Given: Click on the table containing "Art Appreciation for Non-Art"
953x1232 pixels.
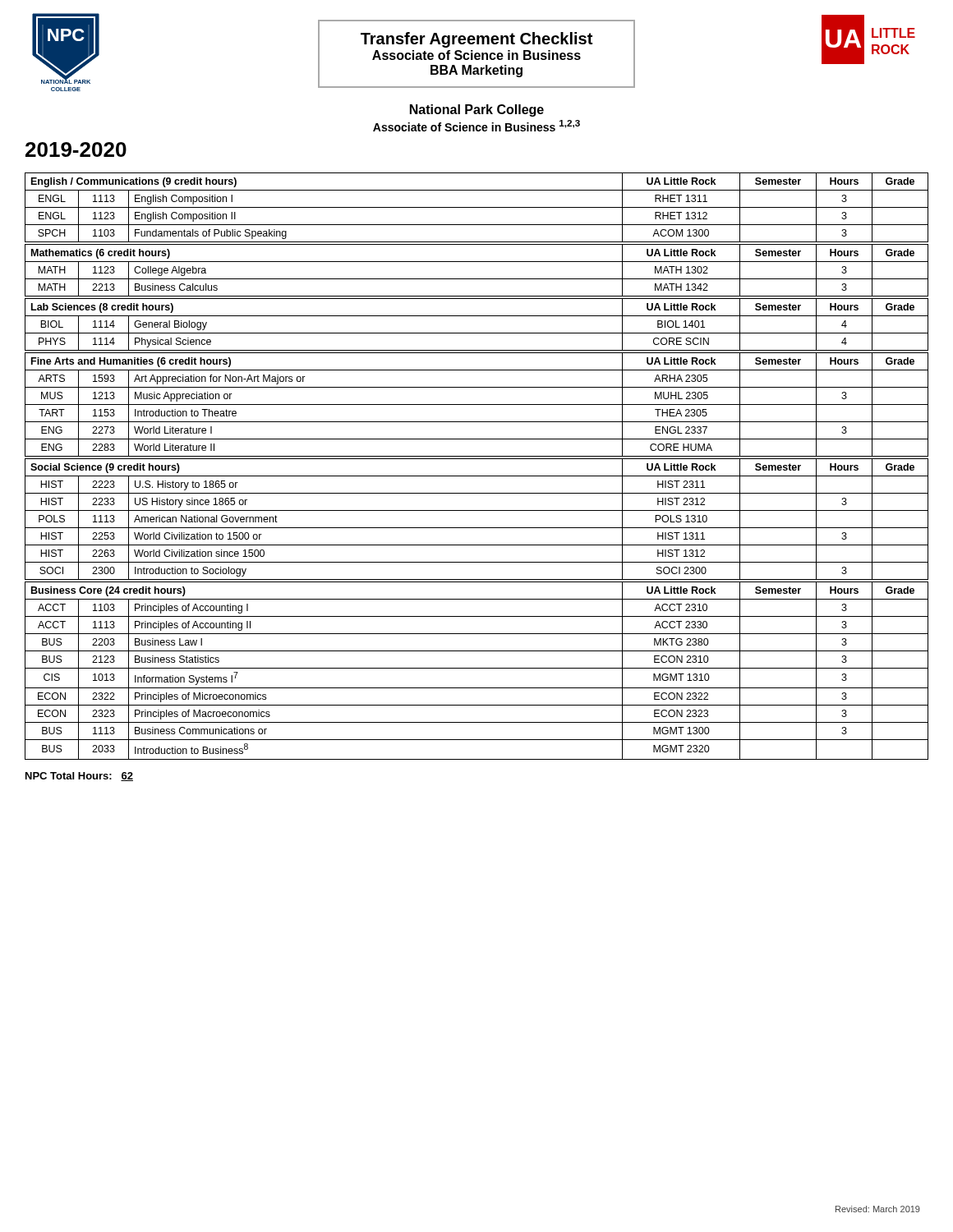Looking at the screenshot, I should tap(476, 404).
